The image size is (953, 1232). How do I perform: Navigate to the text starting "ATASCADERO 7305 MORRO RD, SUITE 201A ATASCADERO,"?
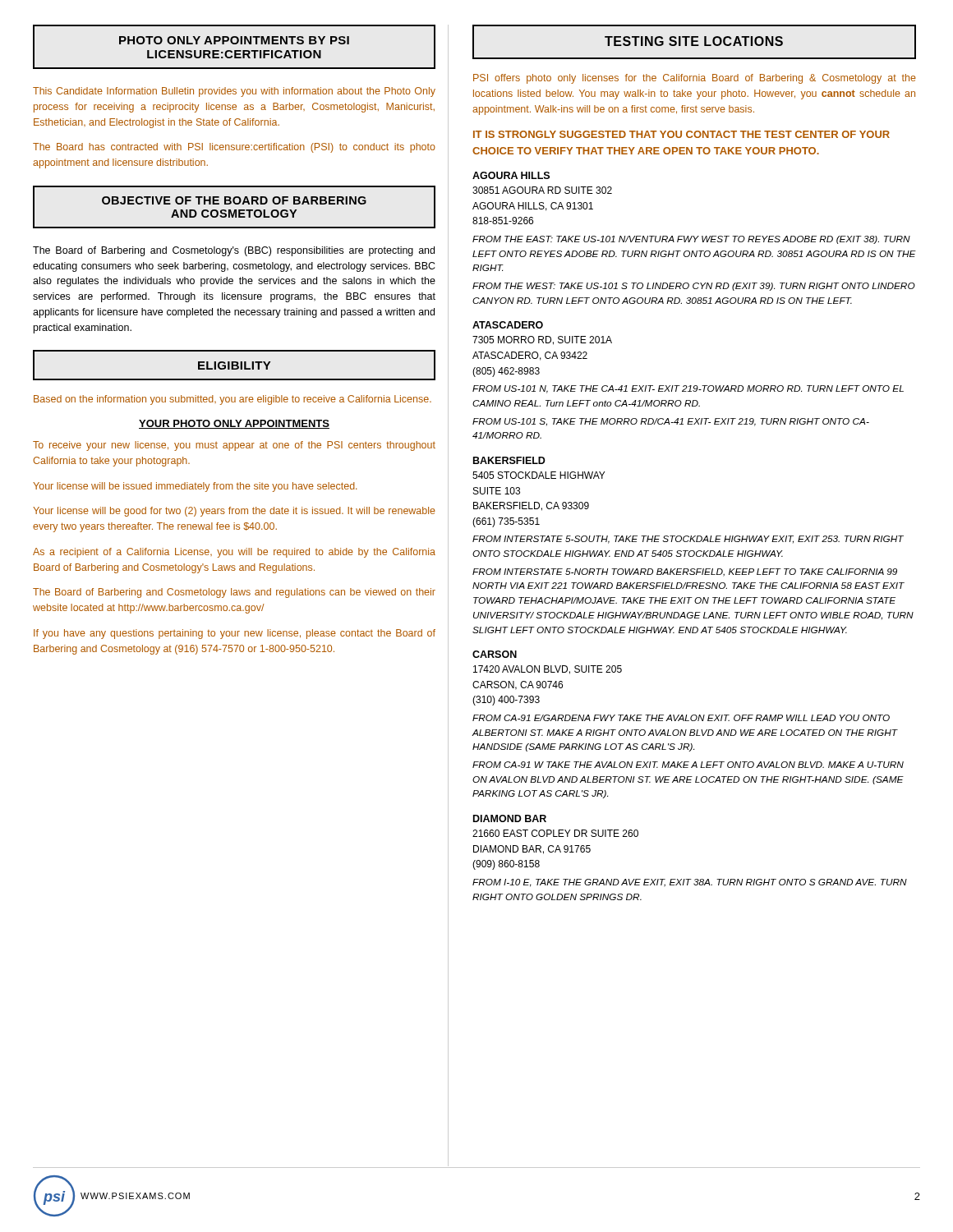point(694,382)
